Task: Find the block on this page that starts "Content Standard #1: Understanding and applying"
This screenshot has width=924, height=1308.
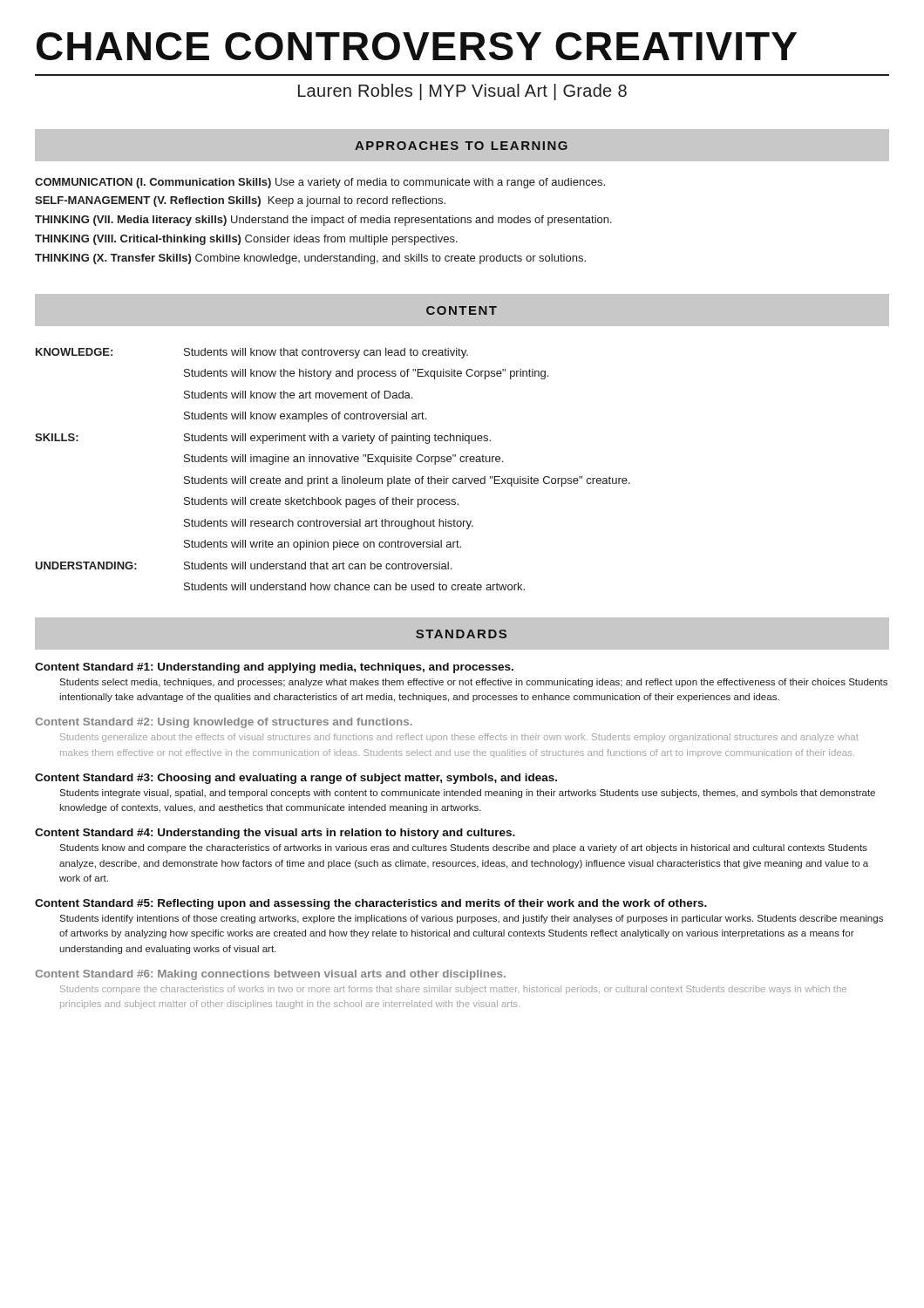Action: point(275,666)
